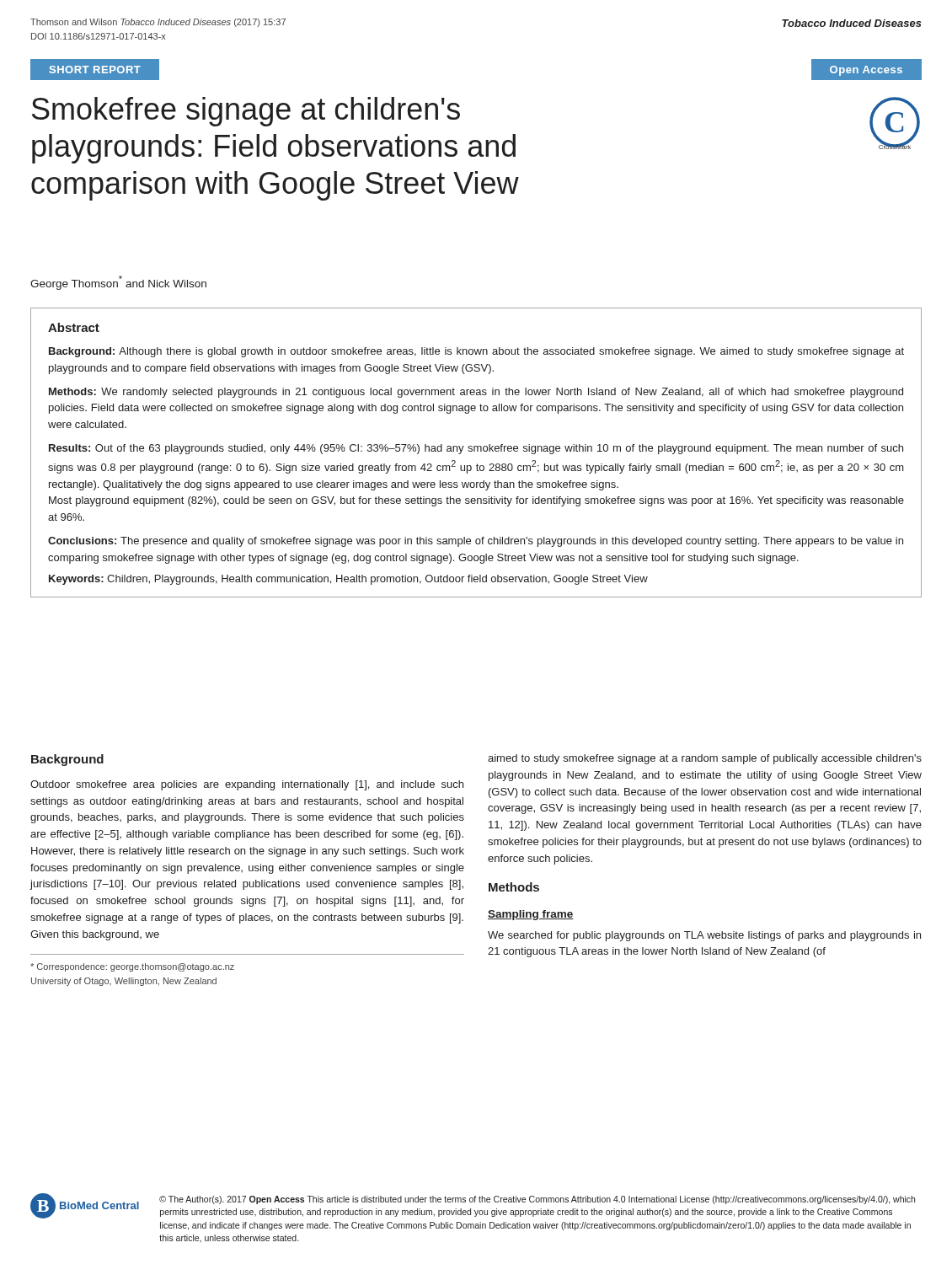Find the block on this page that starts "Abstract Background: Although"
The width and height of the screenshot is (952, 1264).
(x=476, y=453)
